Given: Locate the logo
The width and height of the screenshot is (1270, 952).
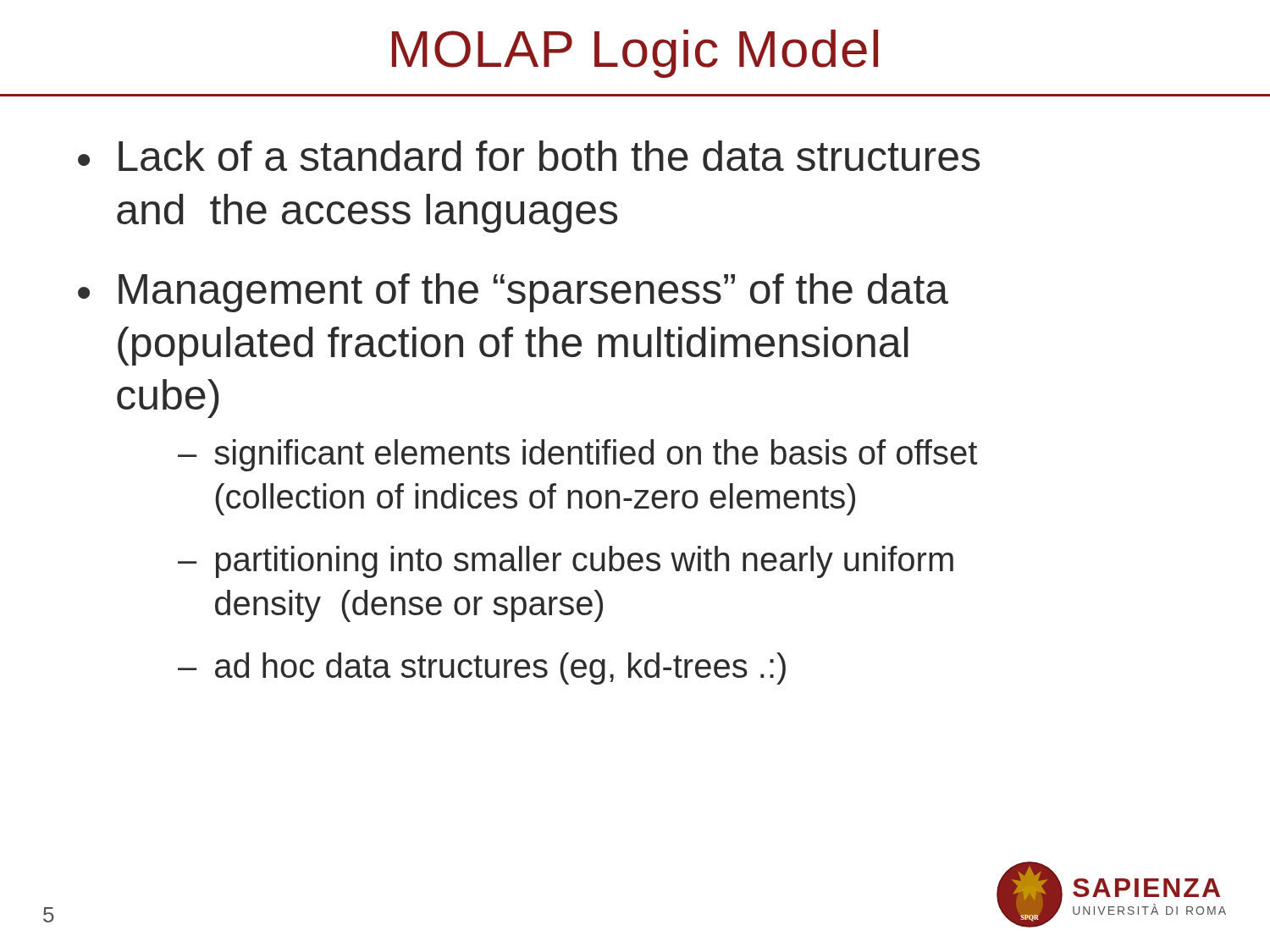Looking at the screenshot, I should pyautogui.click(x=1112, y=894).
